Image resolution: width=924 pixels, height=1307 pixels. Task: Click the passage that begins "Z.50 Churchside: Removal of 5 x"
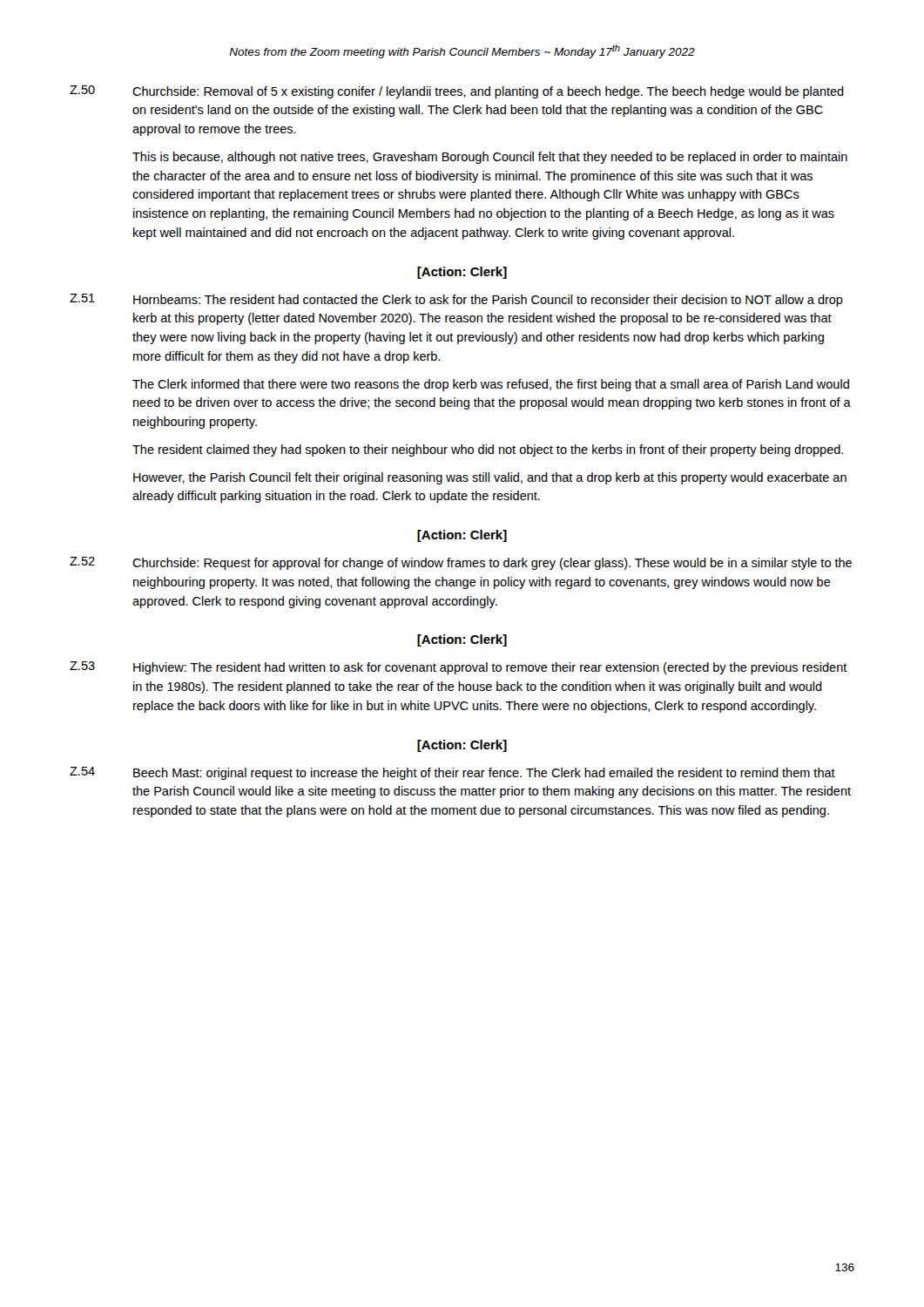click(462, 167)
